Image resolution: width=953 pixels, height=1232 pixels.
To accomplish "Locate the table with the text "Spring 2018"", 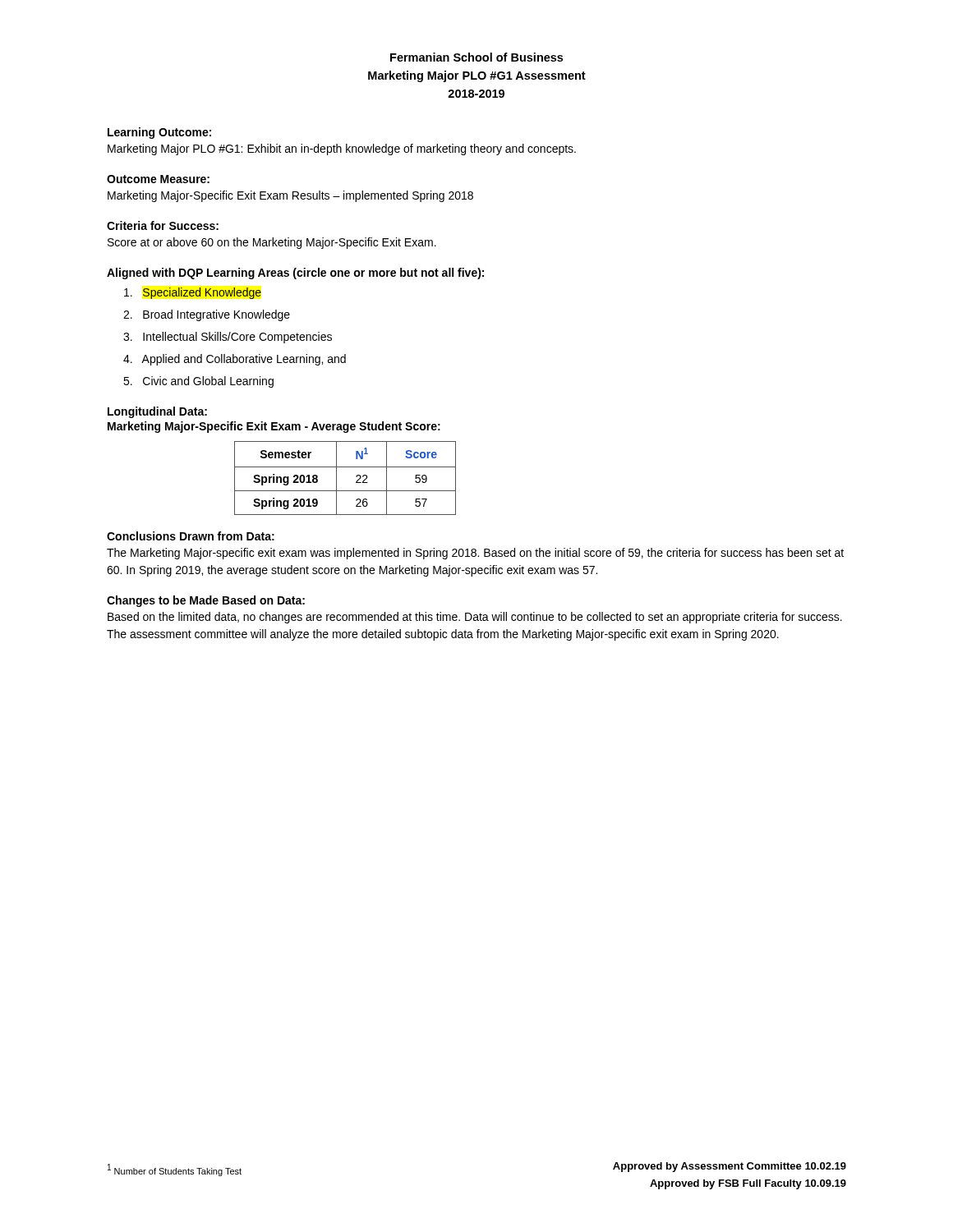I will [540, 478].
